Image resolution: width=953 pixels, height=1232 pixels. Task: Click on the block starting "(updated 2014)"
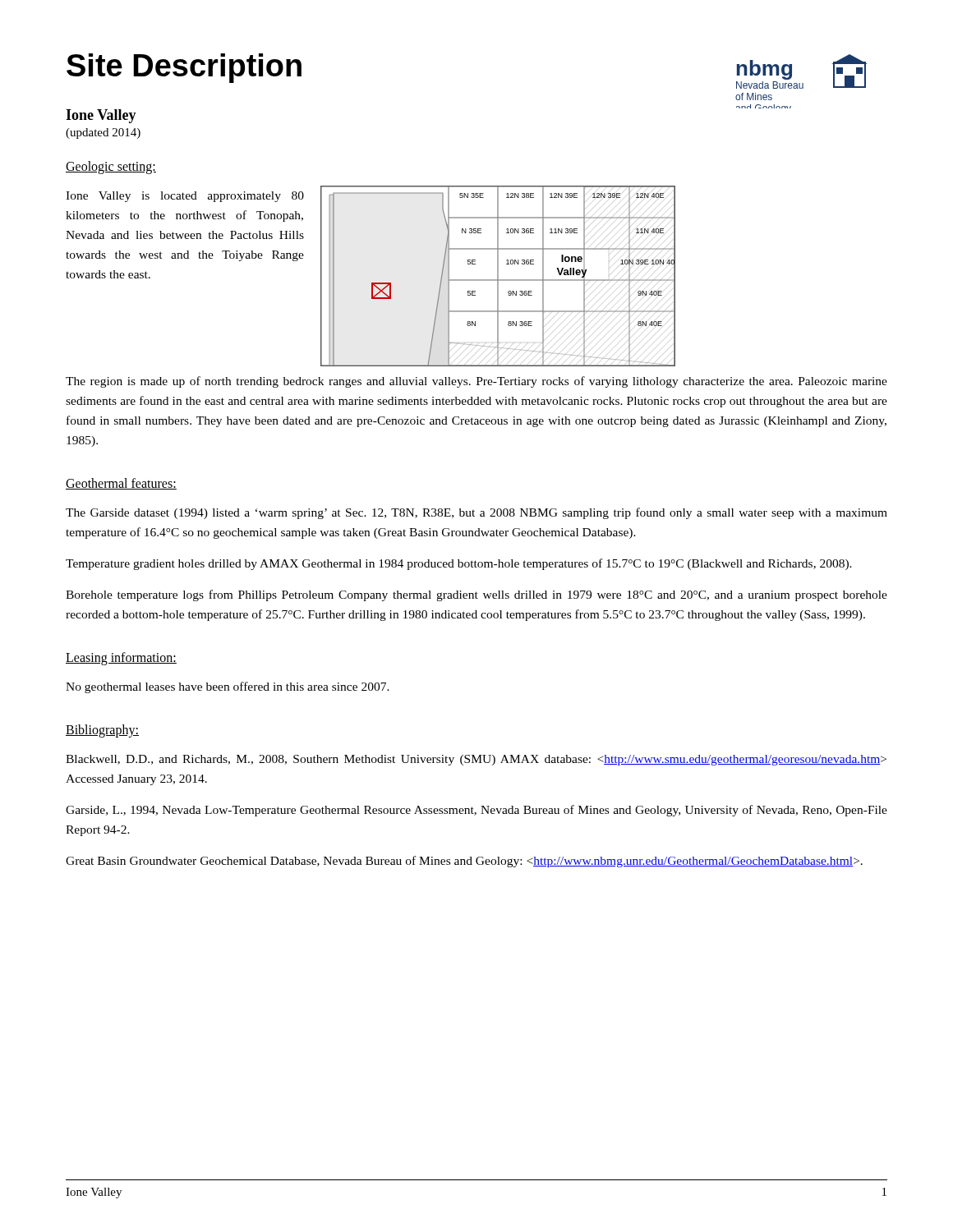click(x=103, y=133)
